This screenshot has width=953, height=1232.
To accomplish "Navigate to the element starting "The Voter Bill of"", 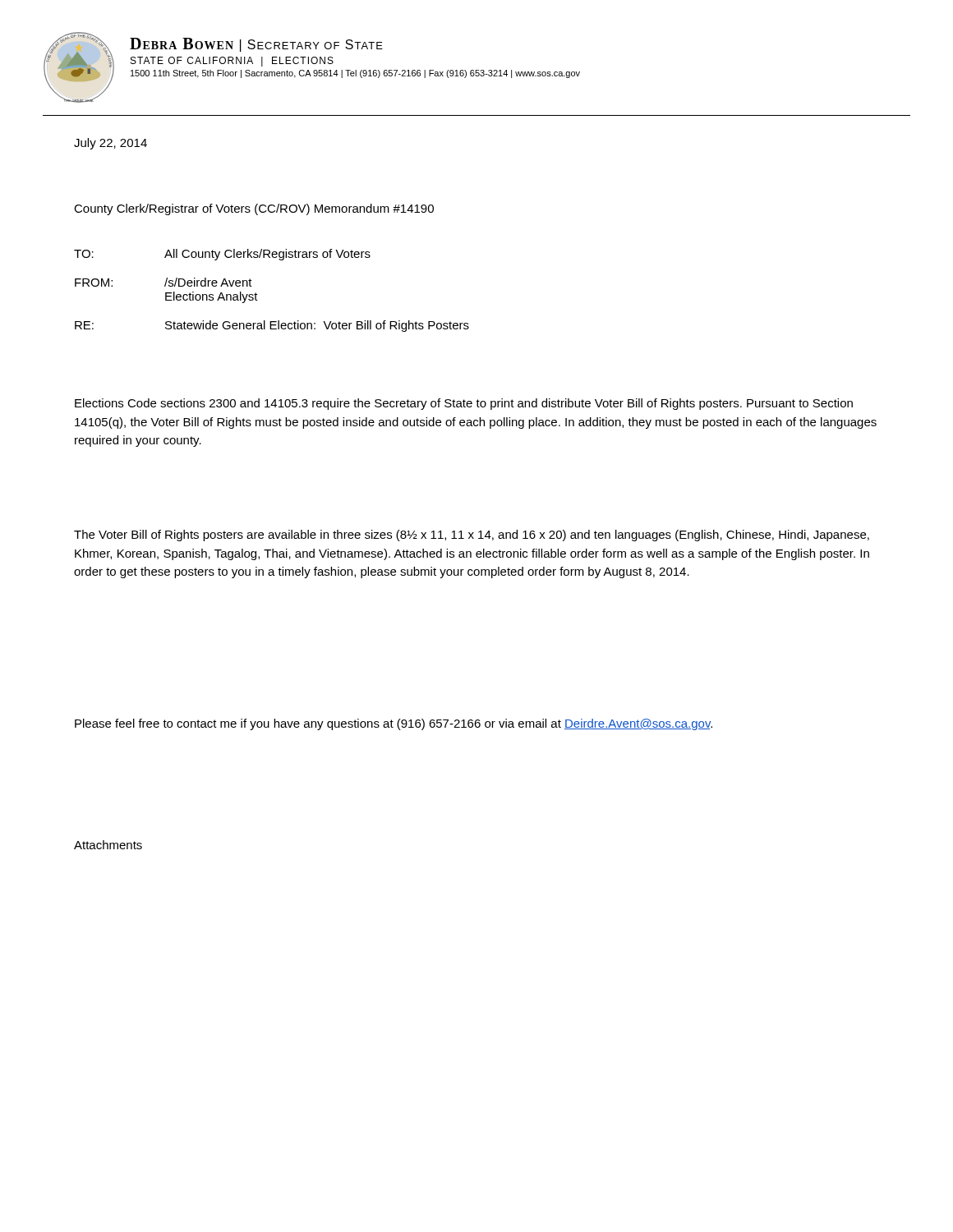I will pyautogui.click(x=472, y=553).
